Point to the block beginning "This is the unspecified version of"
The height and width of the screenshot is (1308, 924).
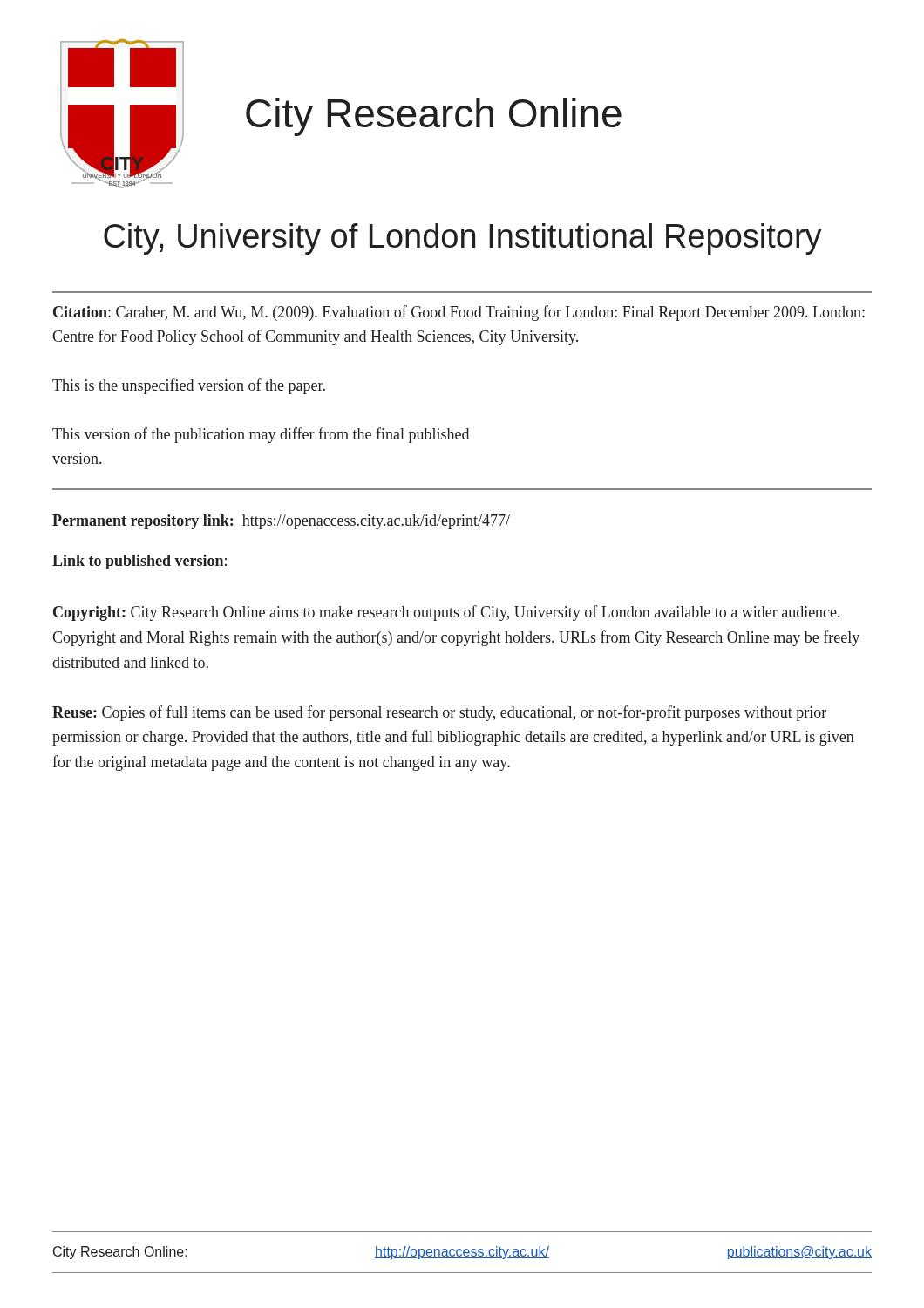coord(189,385)
